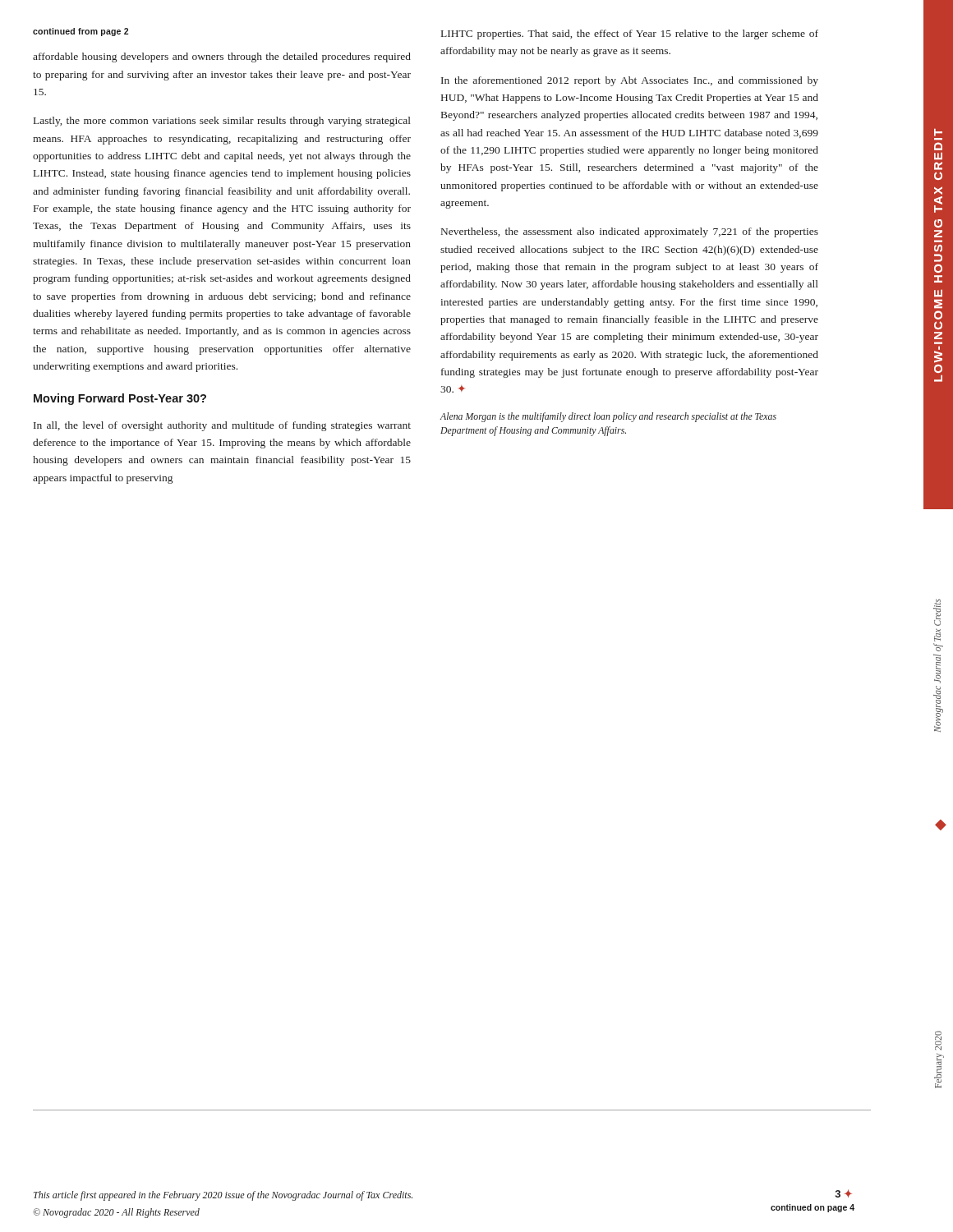Point to the region starting "This article first"
953x1232 pixels.
(223, 1195)
